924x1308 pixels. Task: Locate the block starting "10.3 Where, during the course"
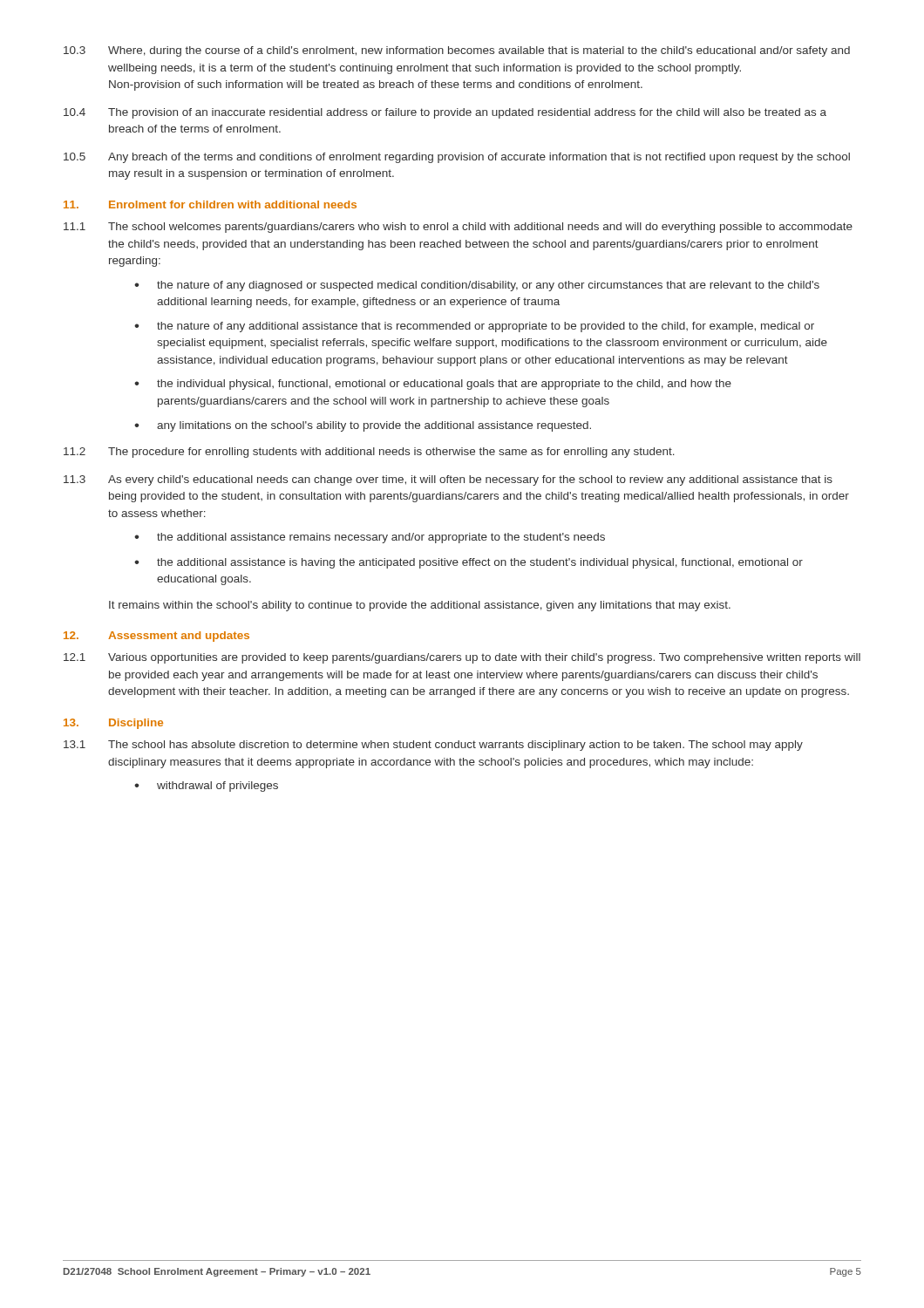click(462, 67)
